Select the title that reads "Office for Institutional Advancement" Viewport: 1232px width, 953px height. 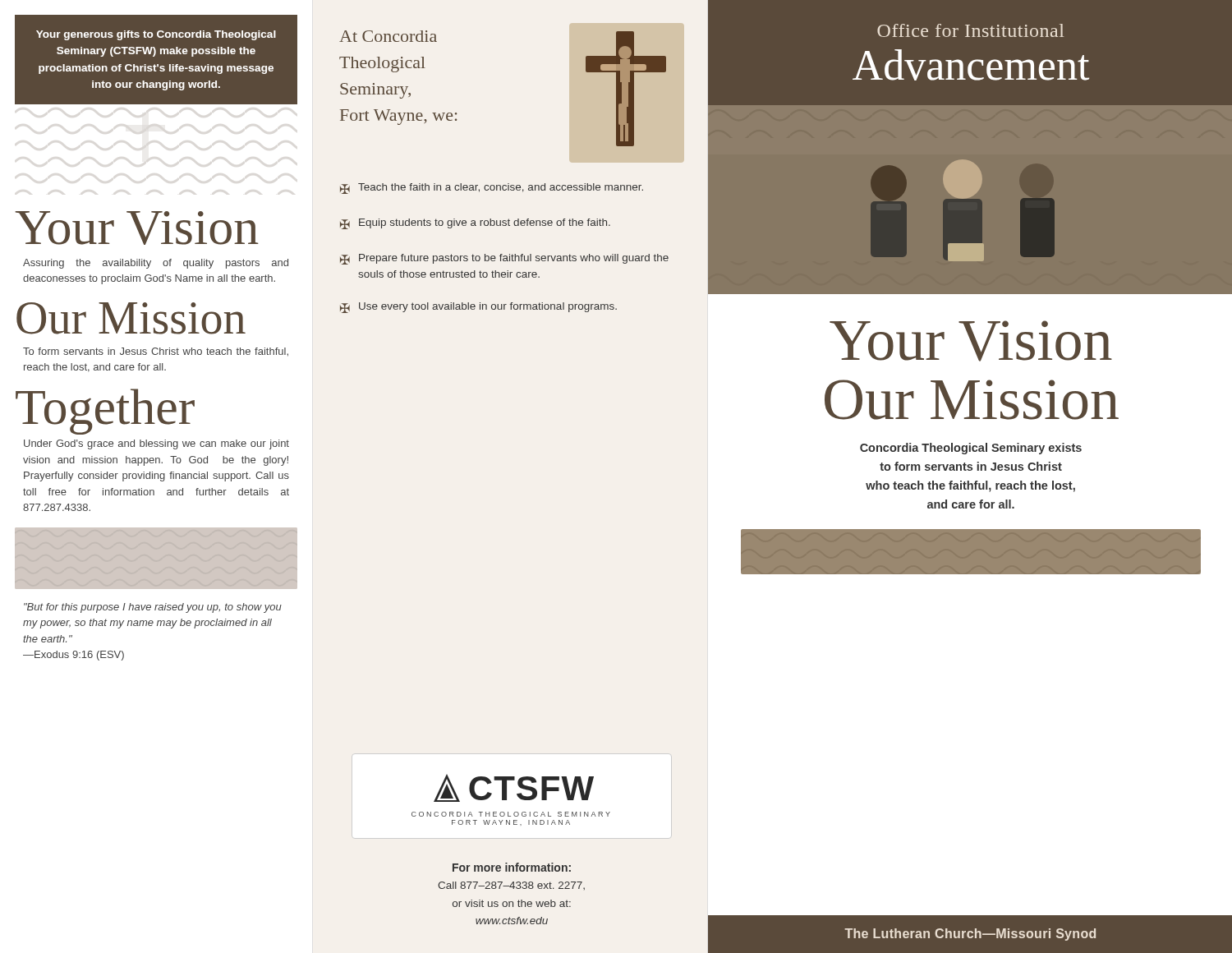[971, 54]
